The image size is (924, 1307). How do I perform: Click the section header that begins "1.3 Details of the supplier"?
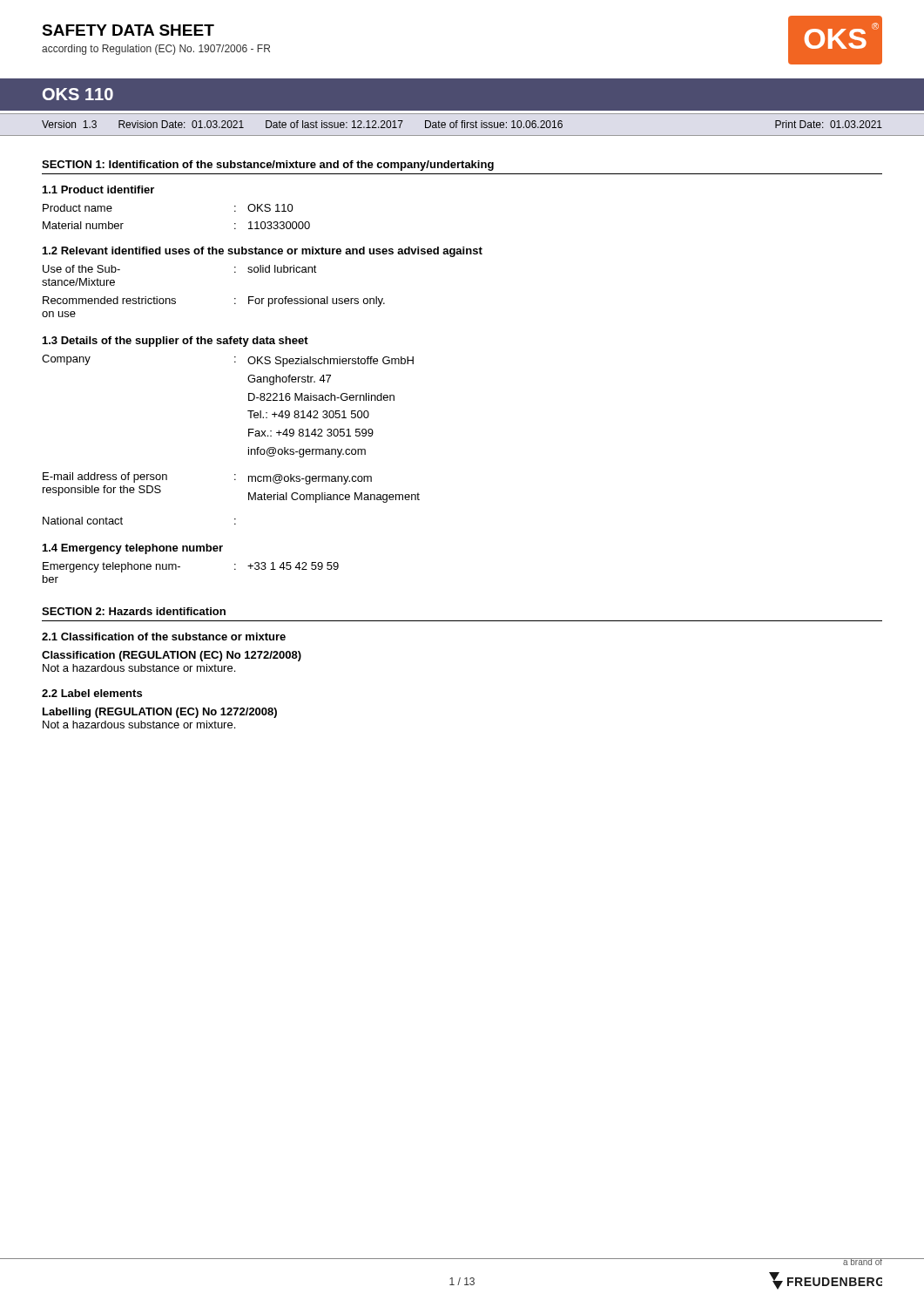click(175, 340)
